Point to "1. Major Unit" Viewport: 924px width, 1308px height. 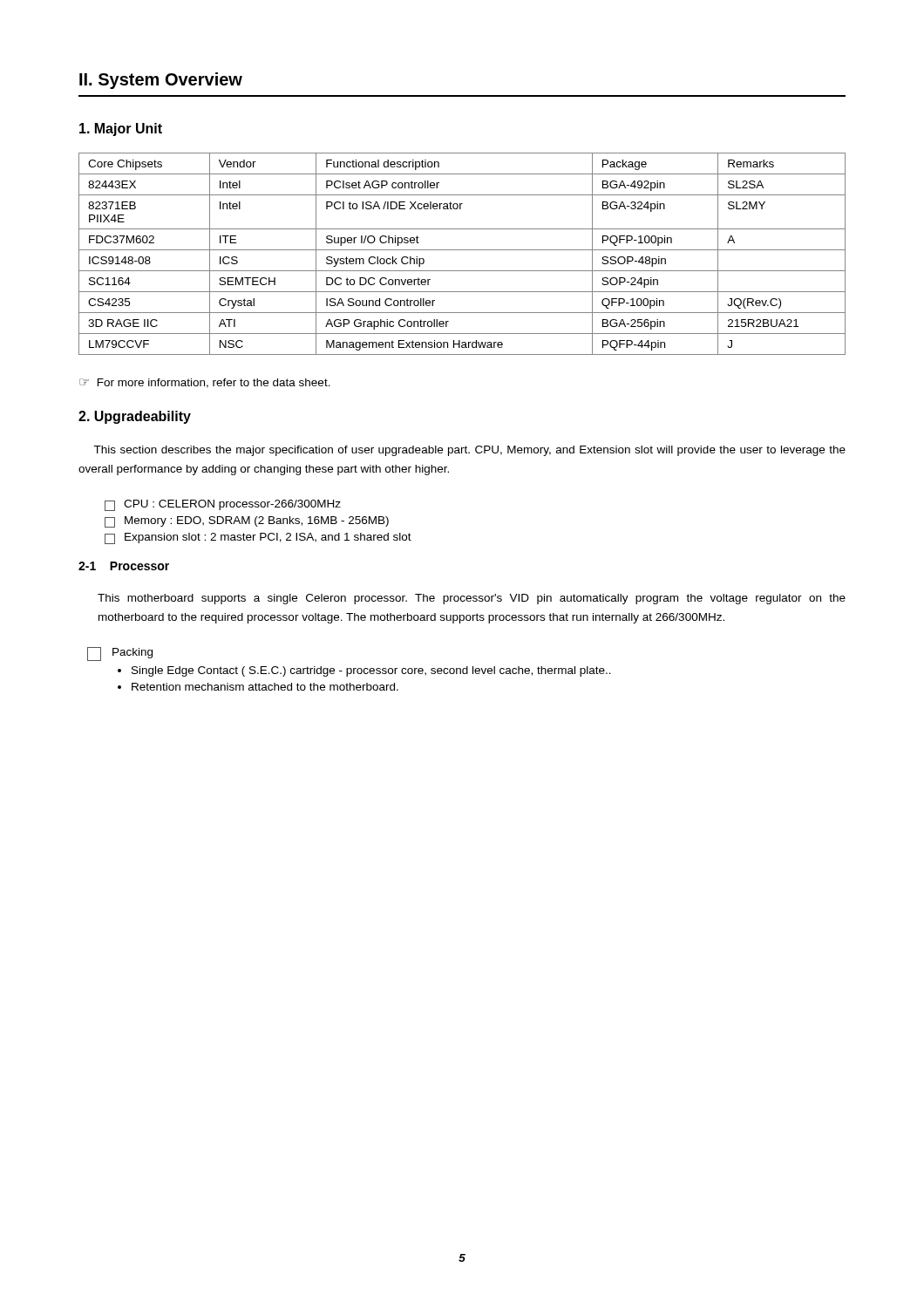tap(121, 129)
